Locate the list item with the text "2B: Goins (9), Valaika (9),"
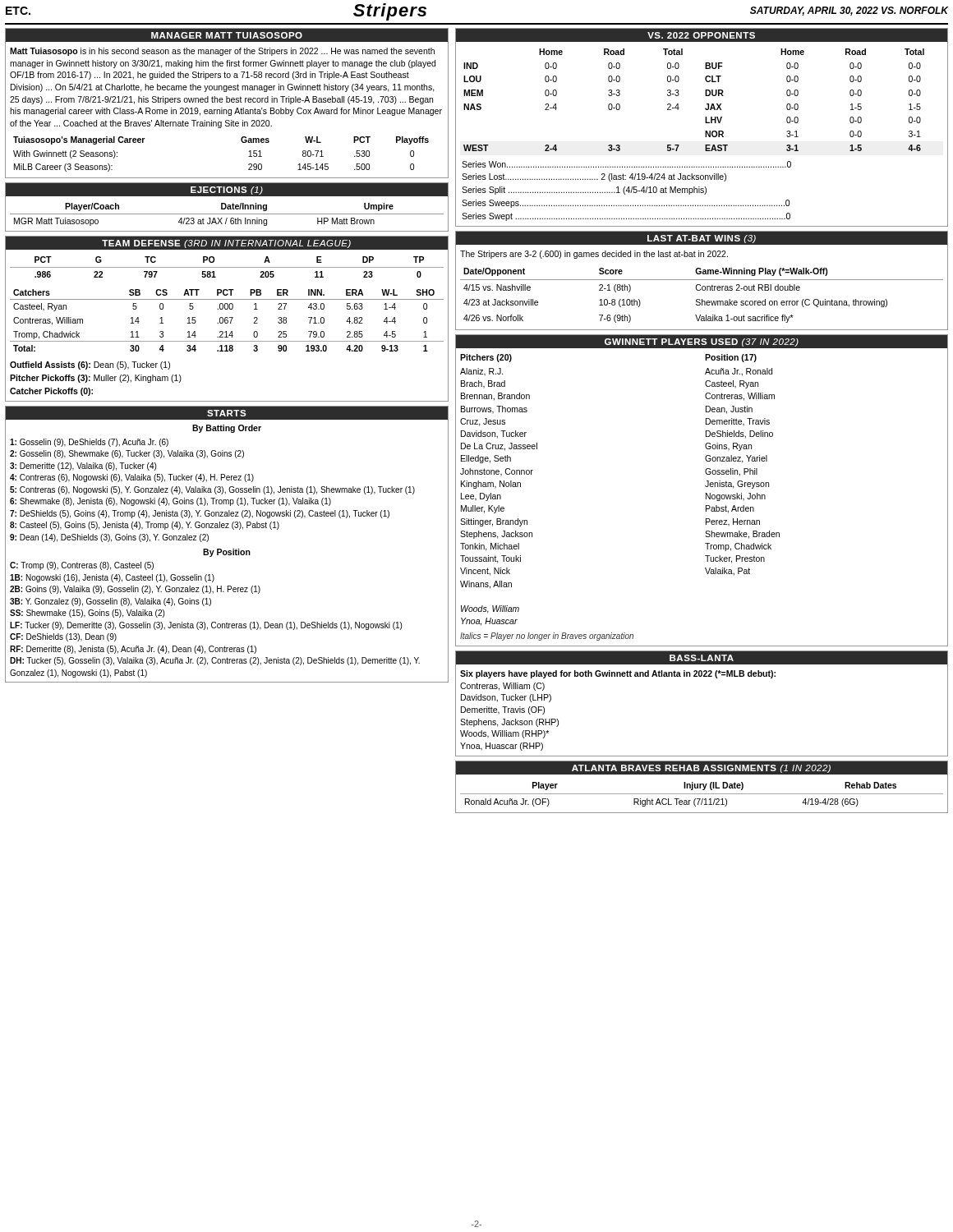The height and width of the screenshot is (1232, 953). 135,590
